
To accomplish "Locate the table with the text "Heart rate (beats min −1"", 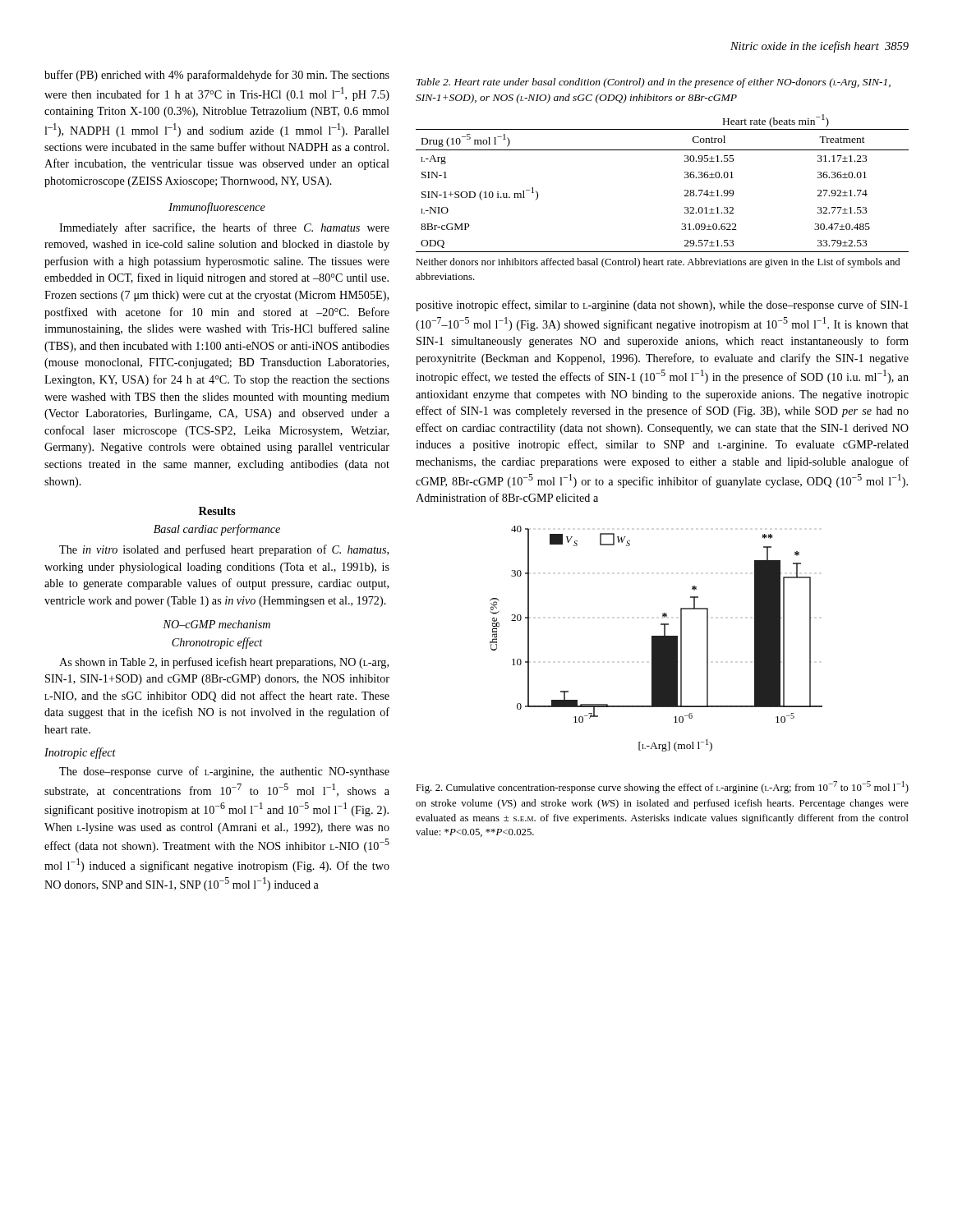I will click(662, 197).
